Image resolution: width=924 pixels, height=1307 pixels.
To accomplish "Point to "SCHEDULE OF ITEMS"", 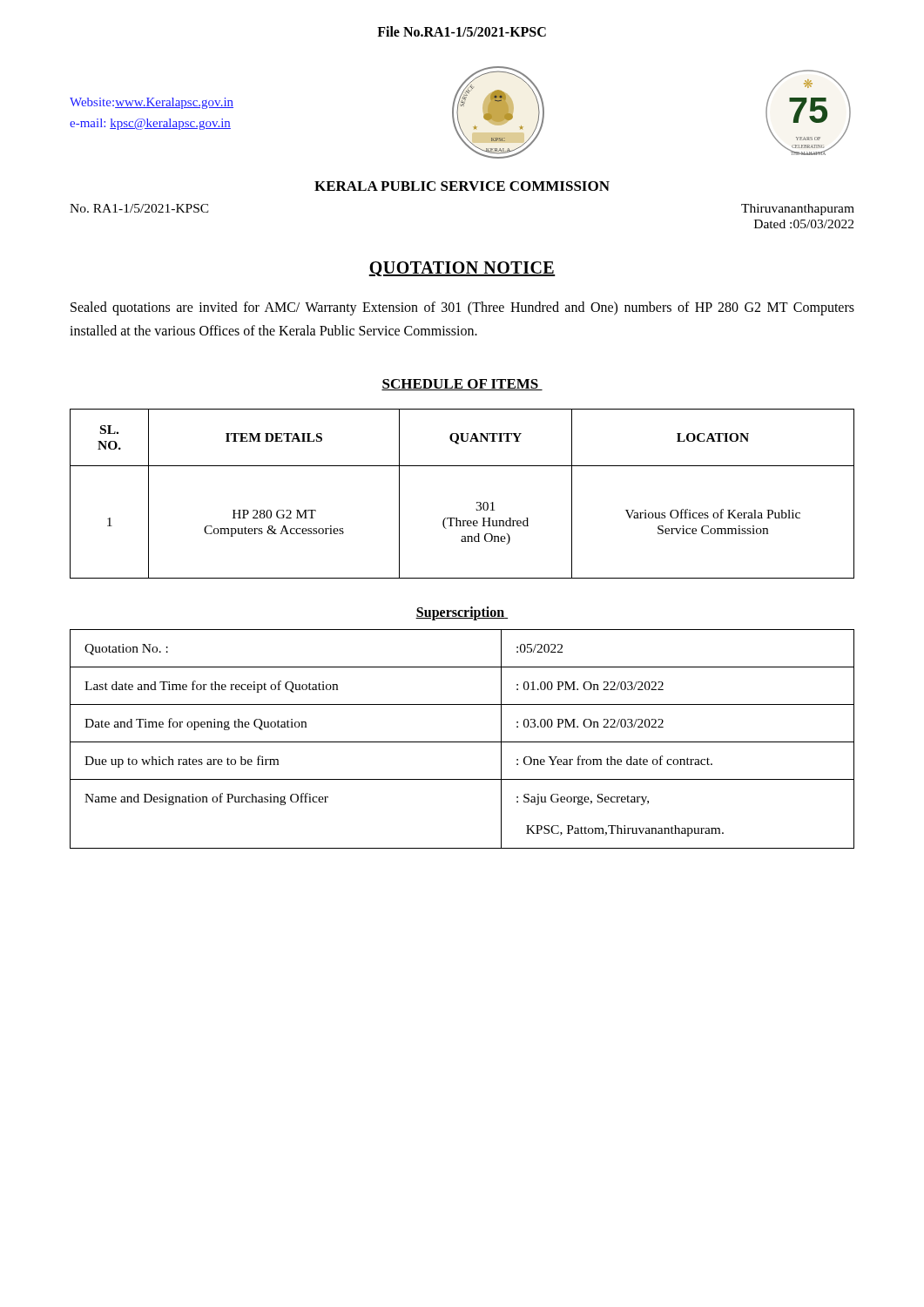I will point(462,384).
